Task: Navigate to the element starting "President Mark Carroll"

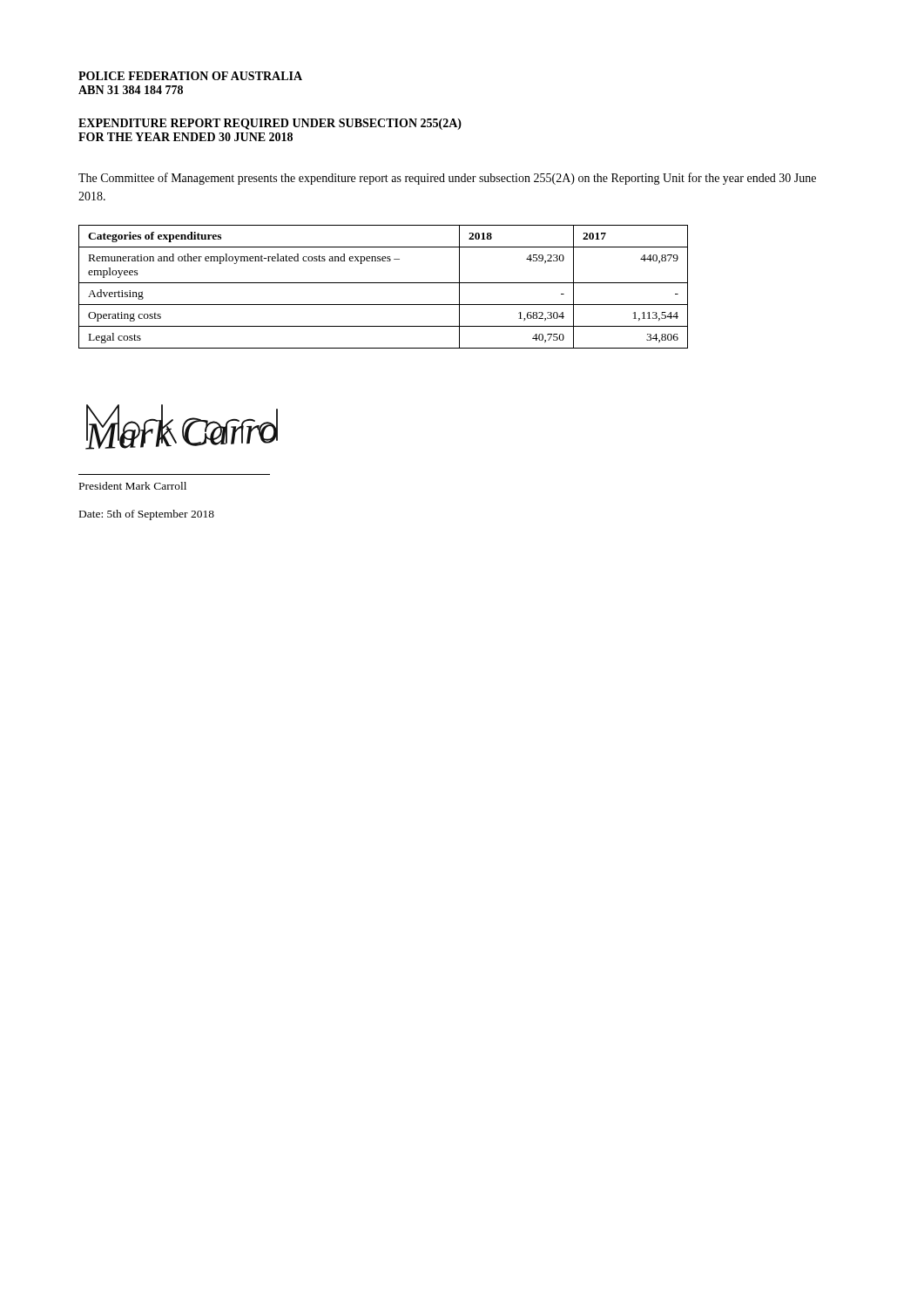Action: tap(133, 486)
